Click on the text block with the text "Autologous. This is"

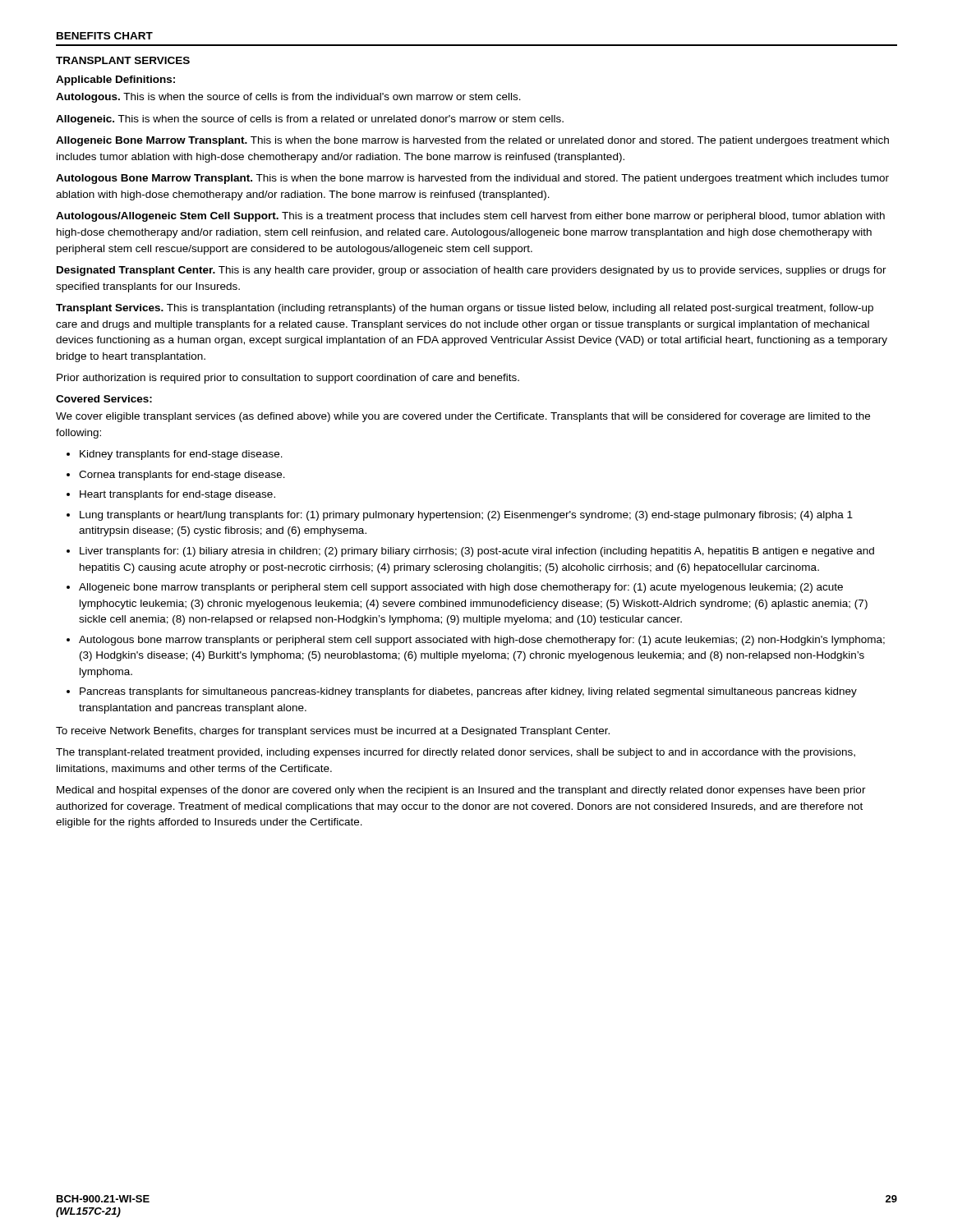pyautogui.click(x=476, y=97)
